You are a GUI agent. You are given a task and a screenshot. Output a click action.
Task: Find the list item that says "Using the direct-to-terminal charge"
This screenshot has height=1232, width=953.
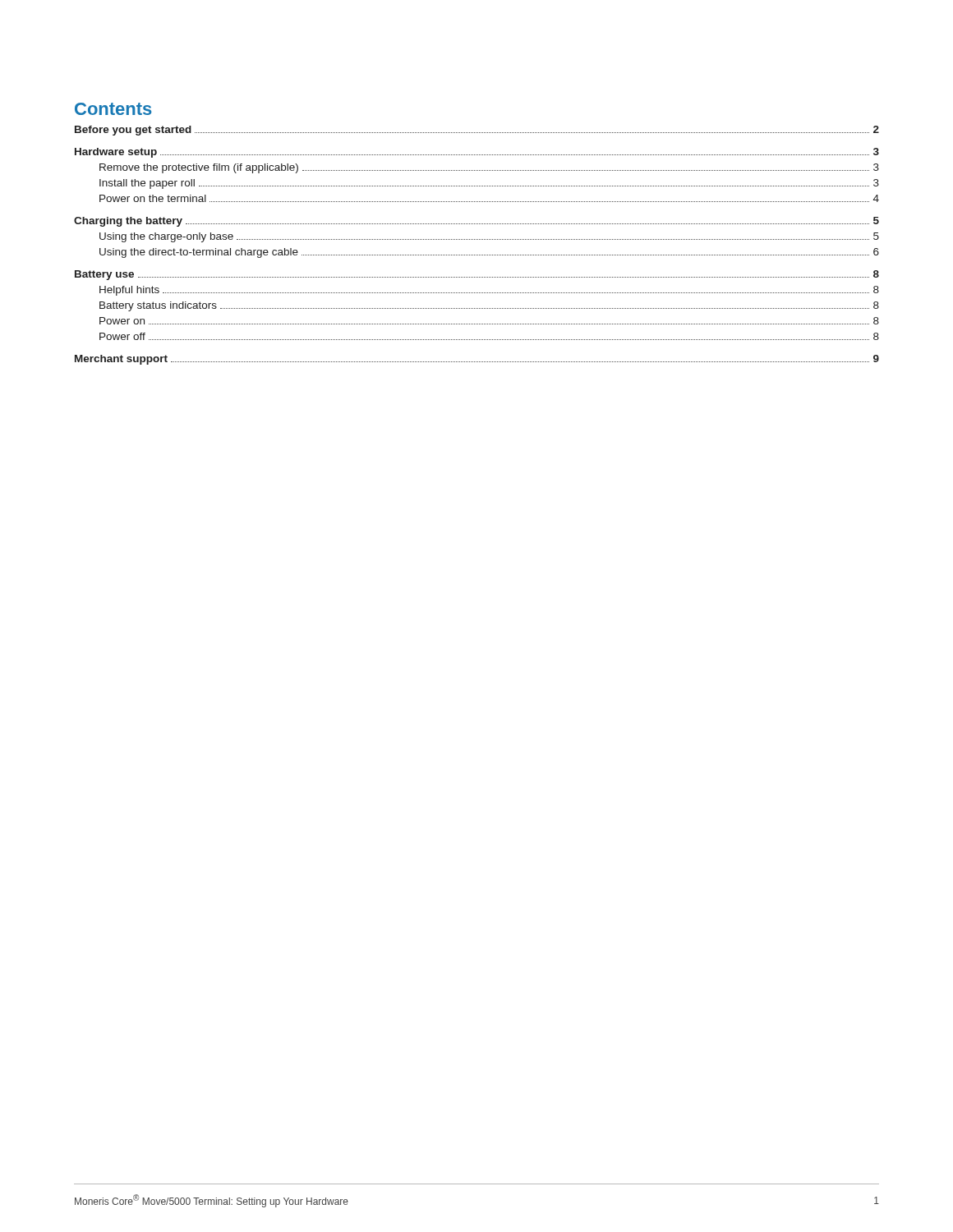click(476, 252)
